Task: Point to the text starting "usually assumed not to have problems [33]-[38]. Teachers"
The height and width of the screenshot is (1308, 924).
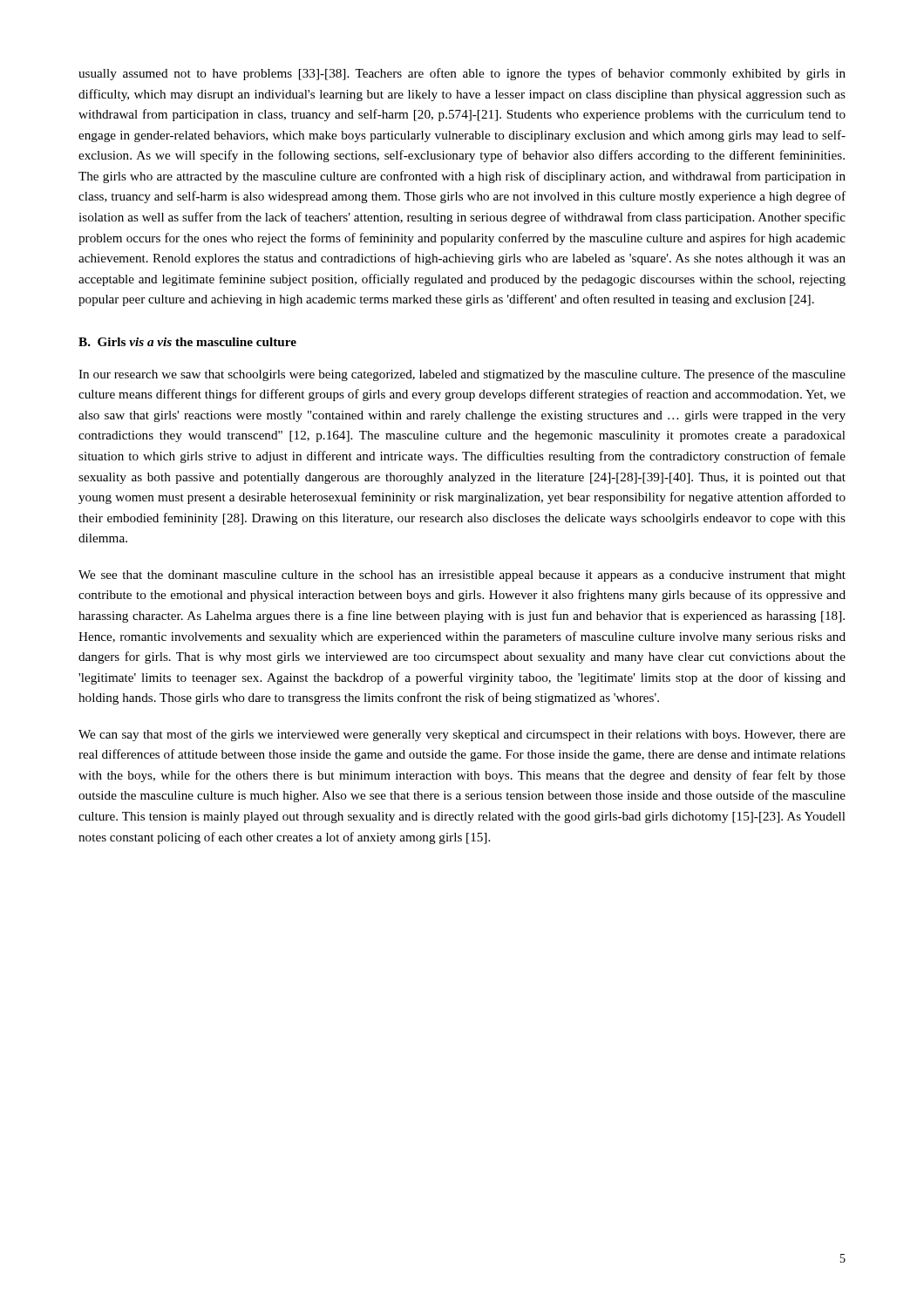Action: 462,186
